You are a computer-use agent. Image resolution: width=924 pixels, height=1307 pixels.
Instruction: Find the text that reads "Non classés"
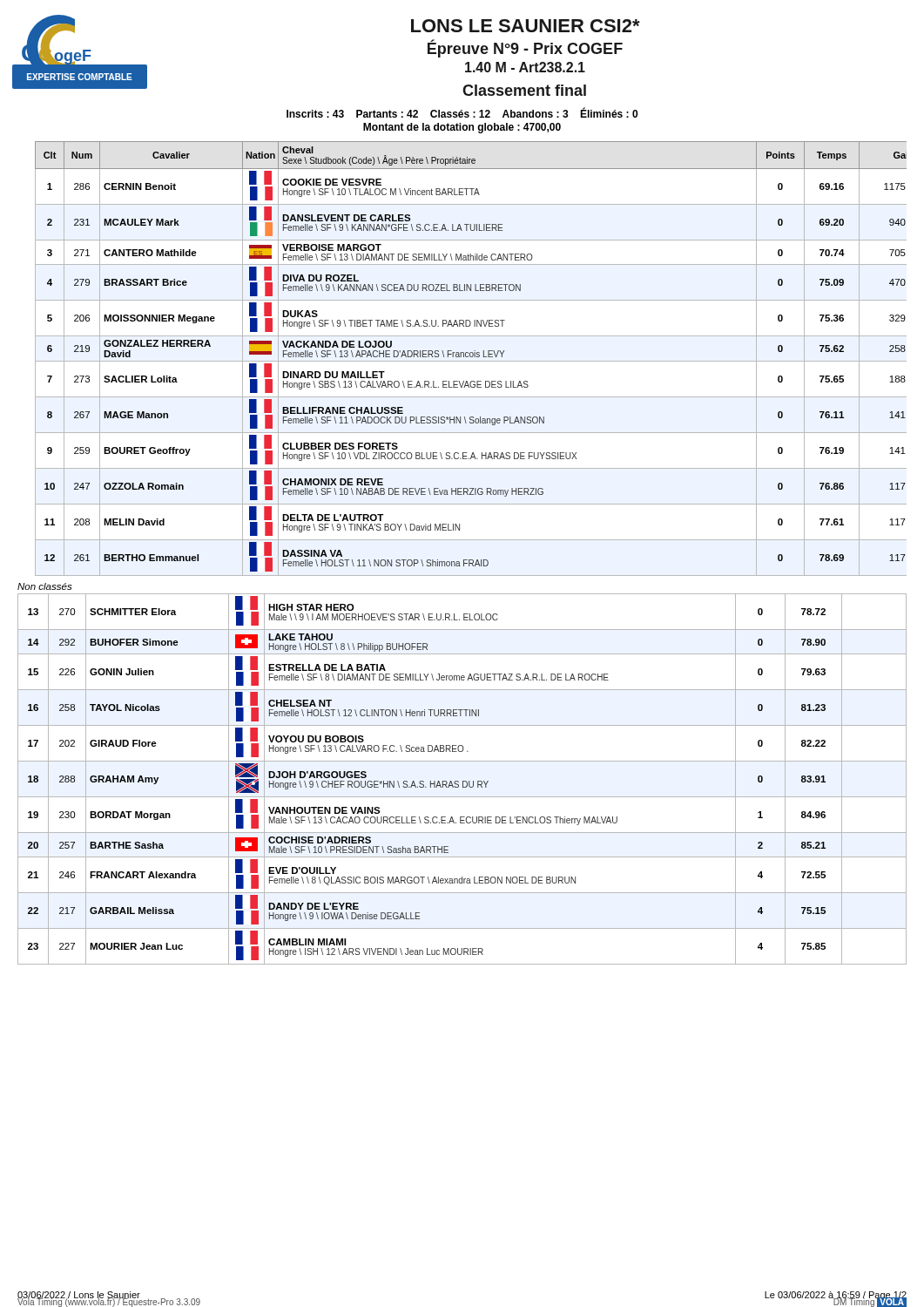pyautogui.click(x=45, y=587)
